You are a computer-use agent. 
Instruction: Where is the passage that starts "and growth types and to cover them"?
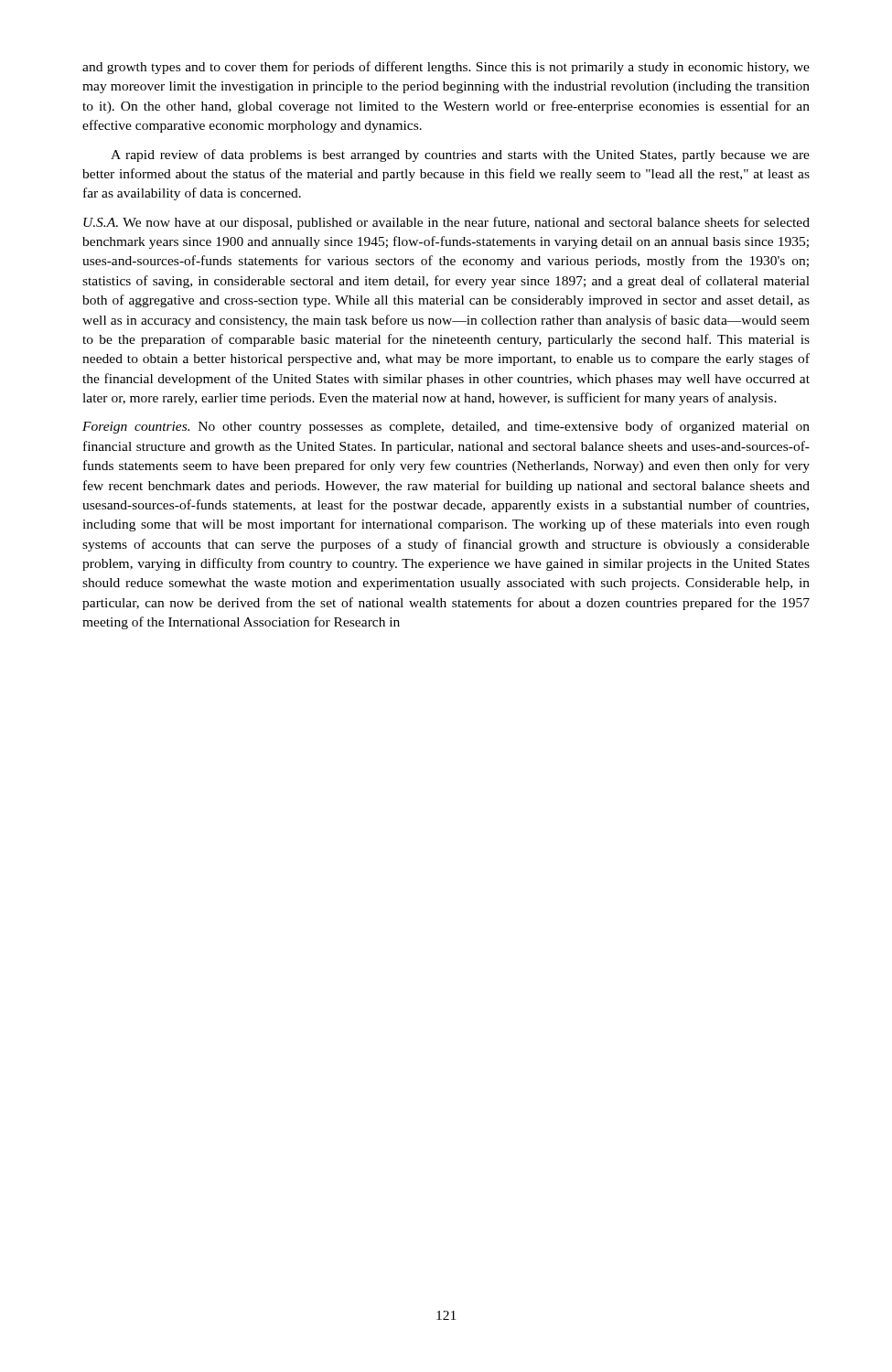pyautogui.click(x=446, y=96)
